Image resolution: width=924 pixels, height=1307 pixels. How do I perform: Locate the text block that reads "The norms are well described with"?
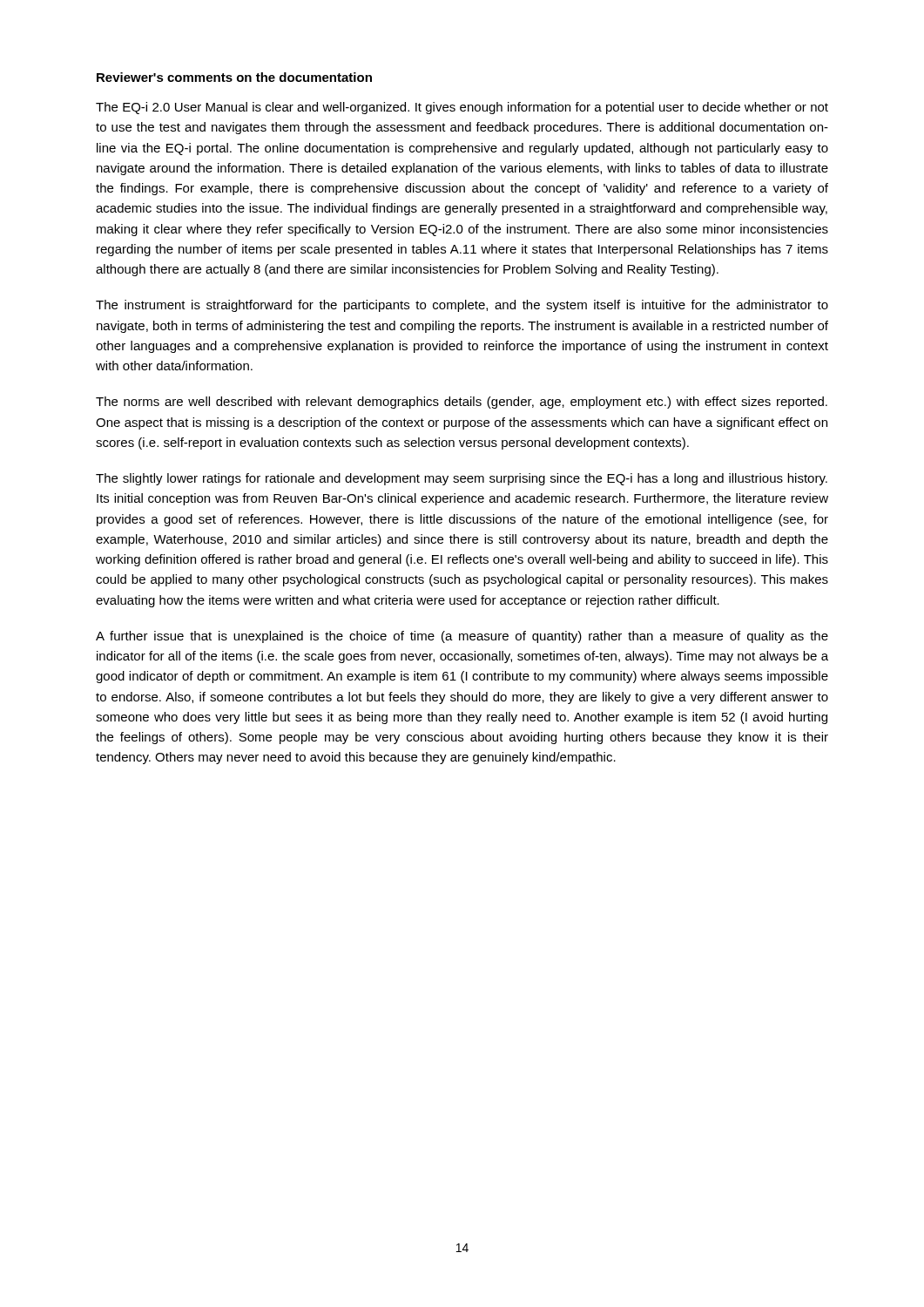pyautogui.click(x=462, y=422)
